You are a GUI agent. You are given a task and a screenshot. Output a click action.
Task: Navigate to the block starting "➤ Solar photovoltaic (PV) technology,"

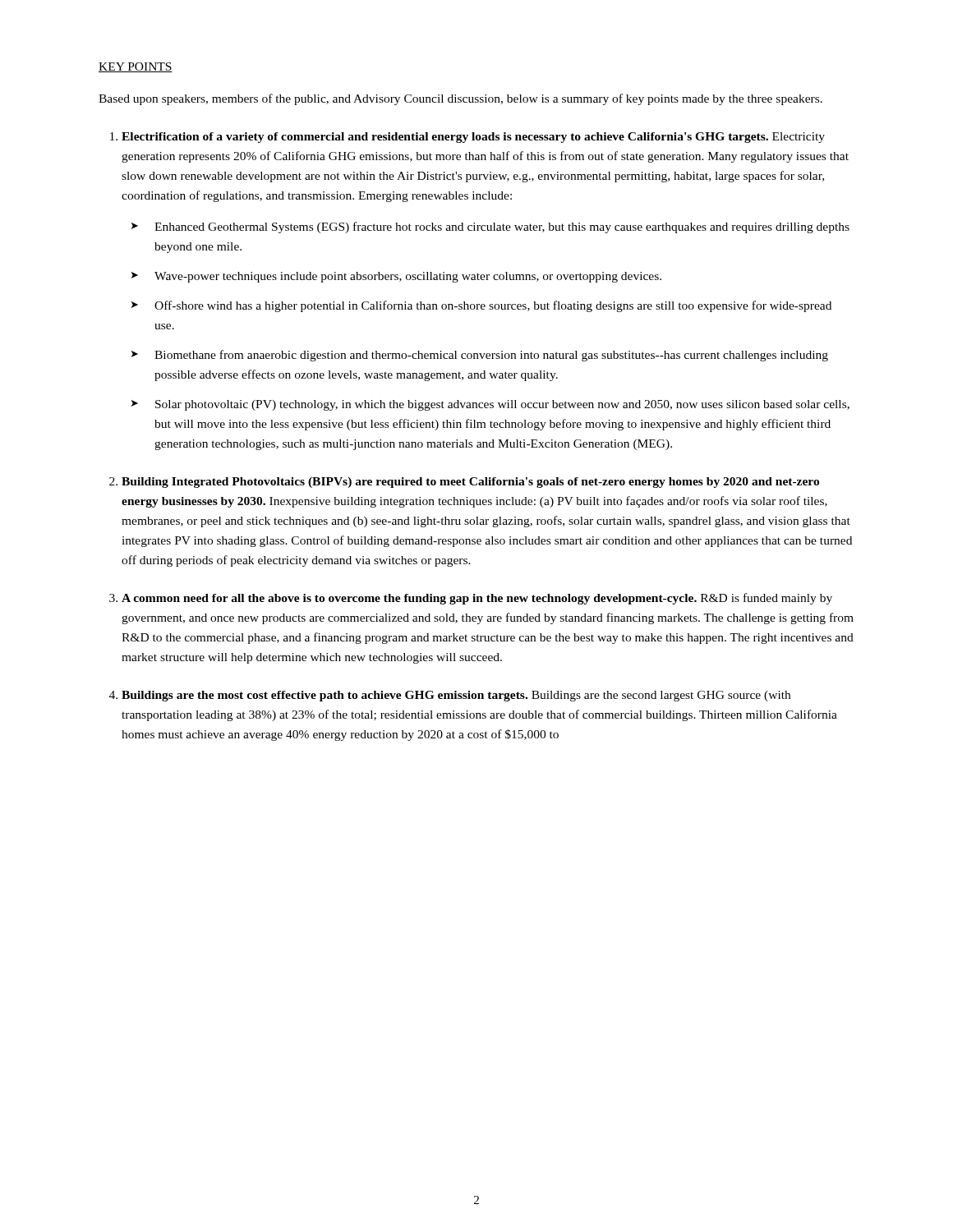pyautogui.click(x=490, y=423)
